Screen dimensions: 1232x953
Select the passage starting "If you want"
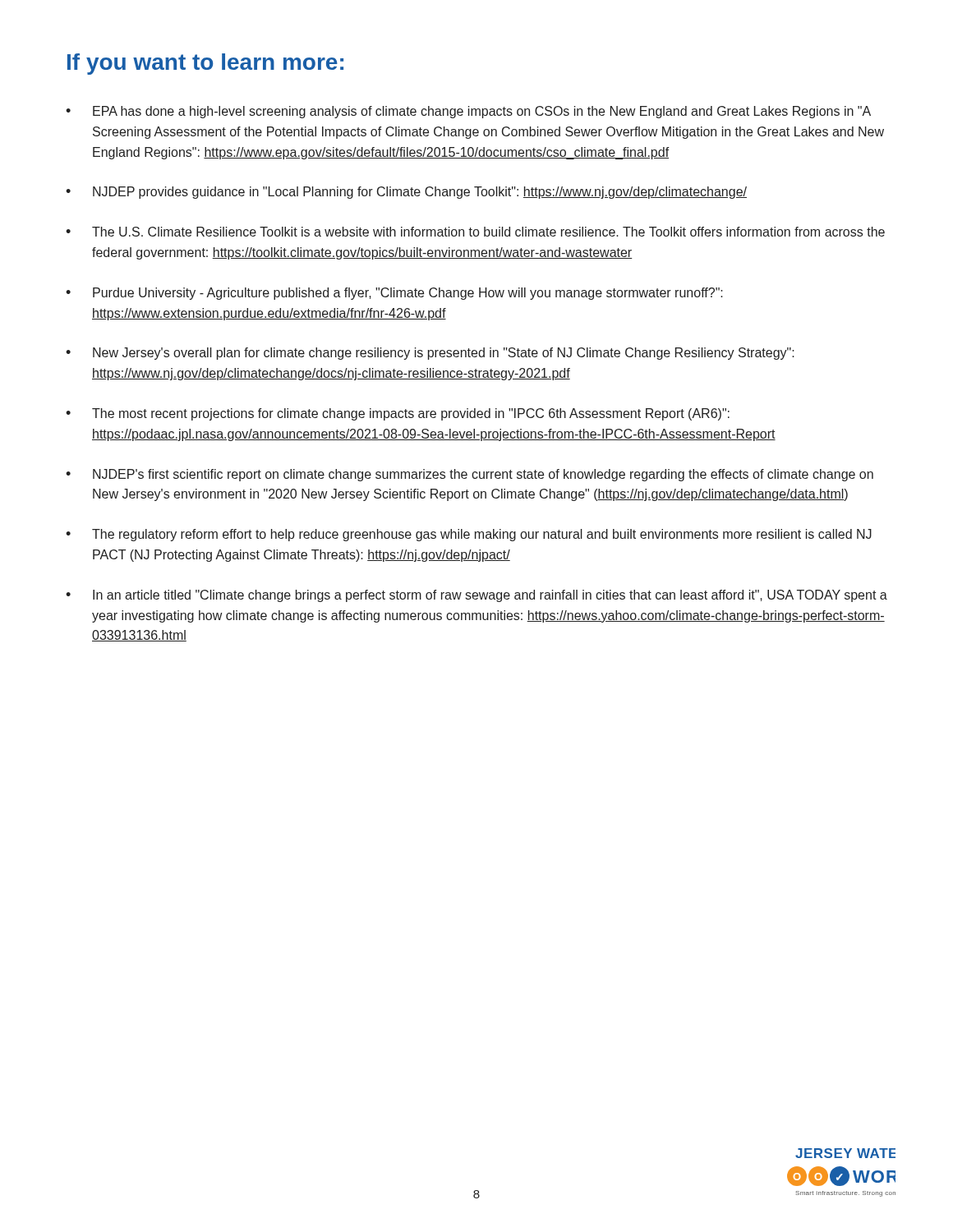pyautogui.click(x=206, y=62)
